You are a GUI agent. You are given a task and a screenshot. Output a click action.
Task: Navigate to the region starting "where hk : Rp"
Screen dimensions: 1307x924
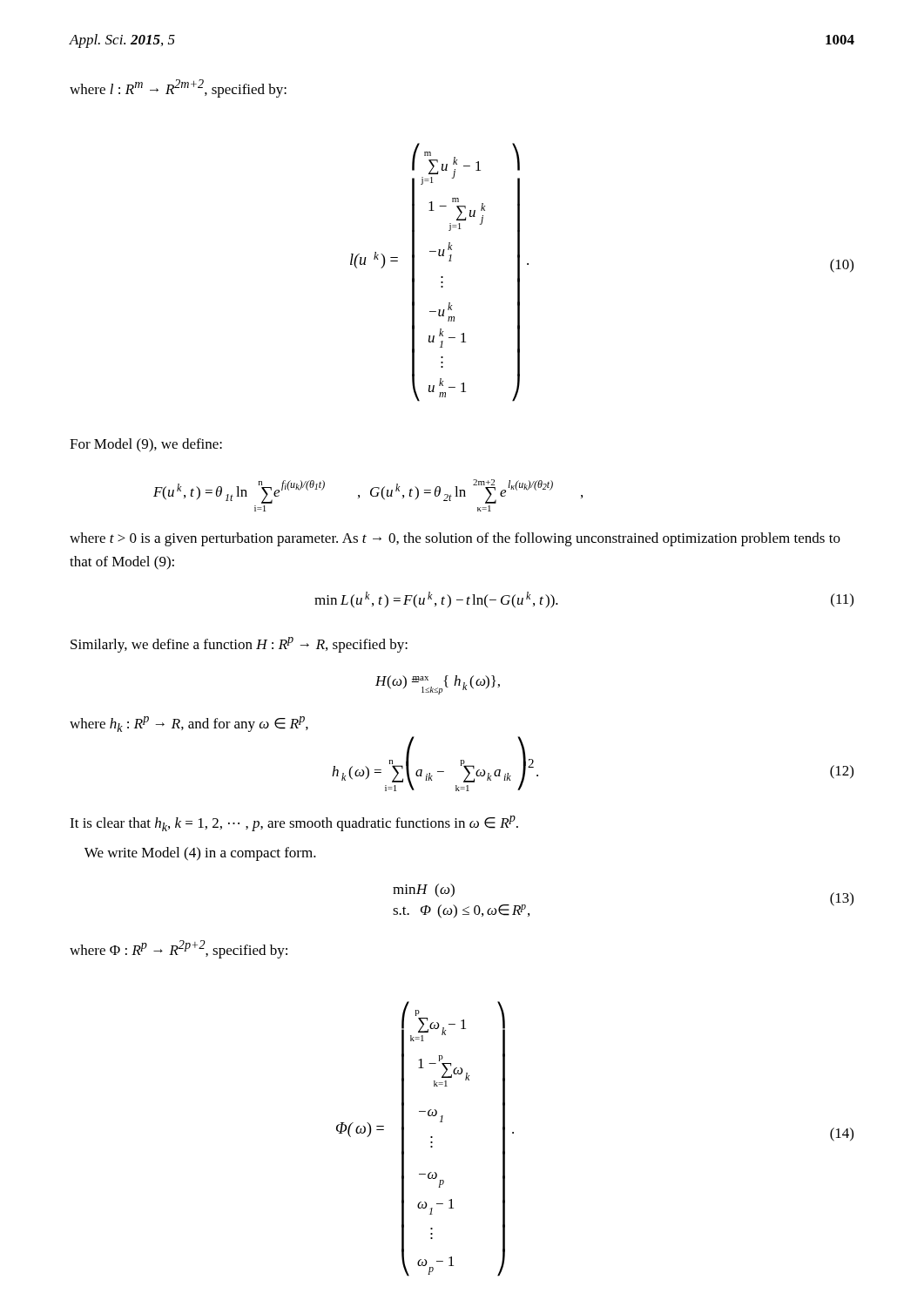tap(189, 723)
